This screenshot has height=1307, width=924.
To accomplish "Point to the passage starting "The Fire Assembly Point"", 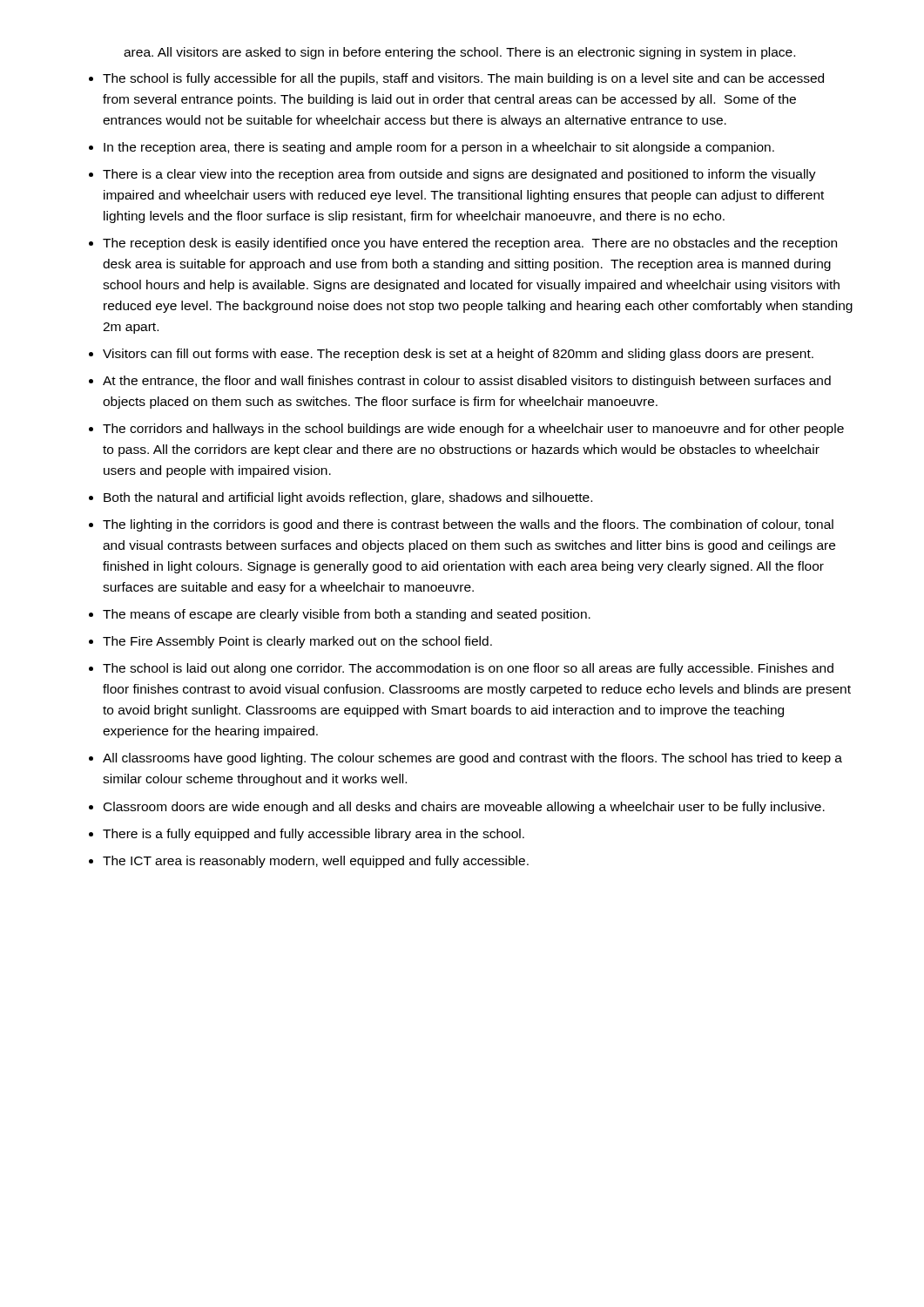I will point(298,641).
